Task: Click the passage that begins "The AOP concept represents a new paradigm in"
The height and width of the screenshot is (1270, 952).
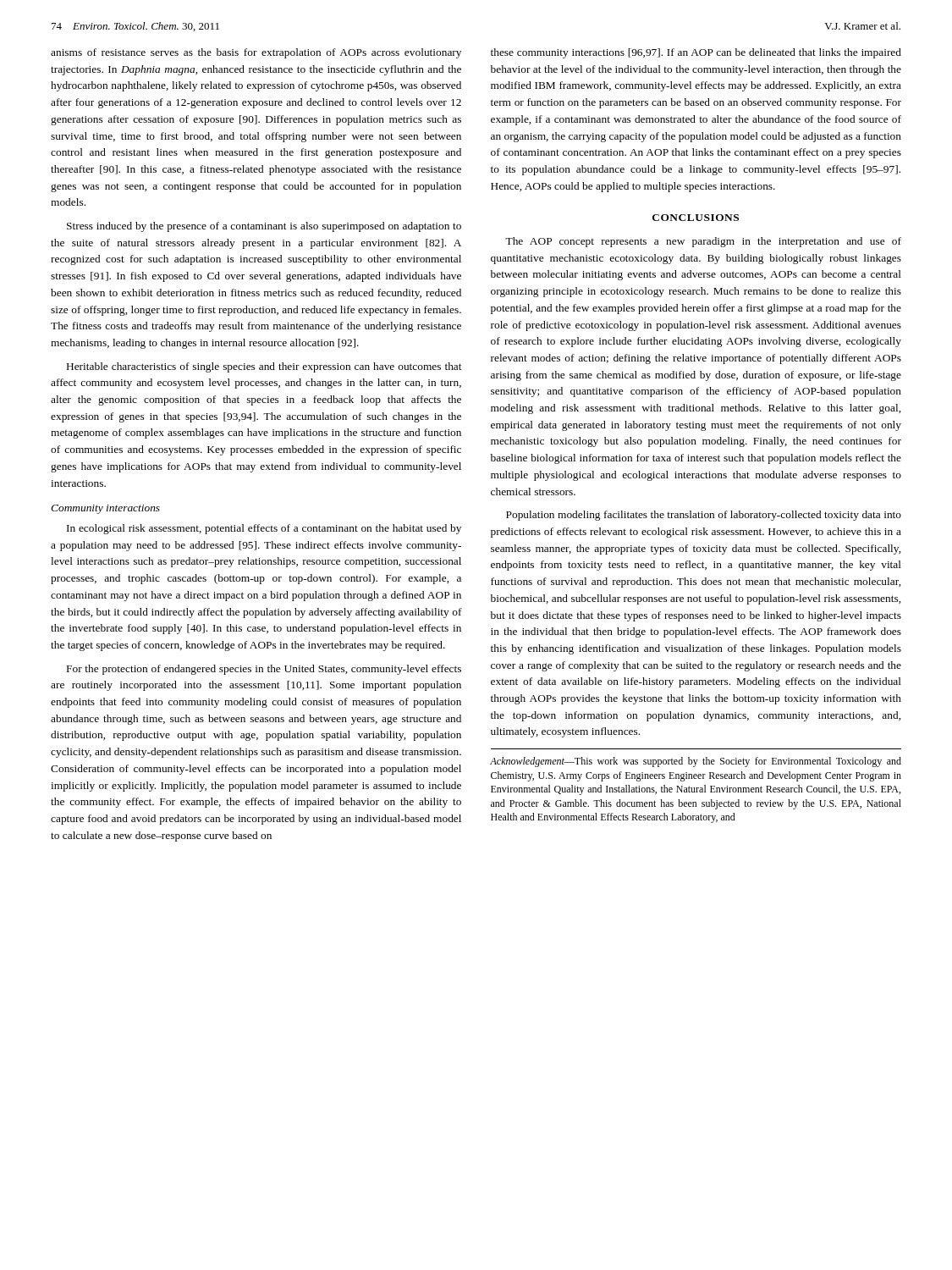Action: (x=696, y=366)
